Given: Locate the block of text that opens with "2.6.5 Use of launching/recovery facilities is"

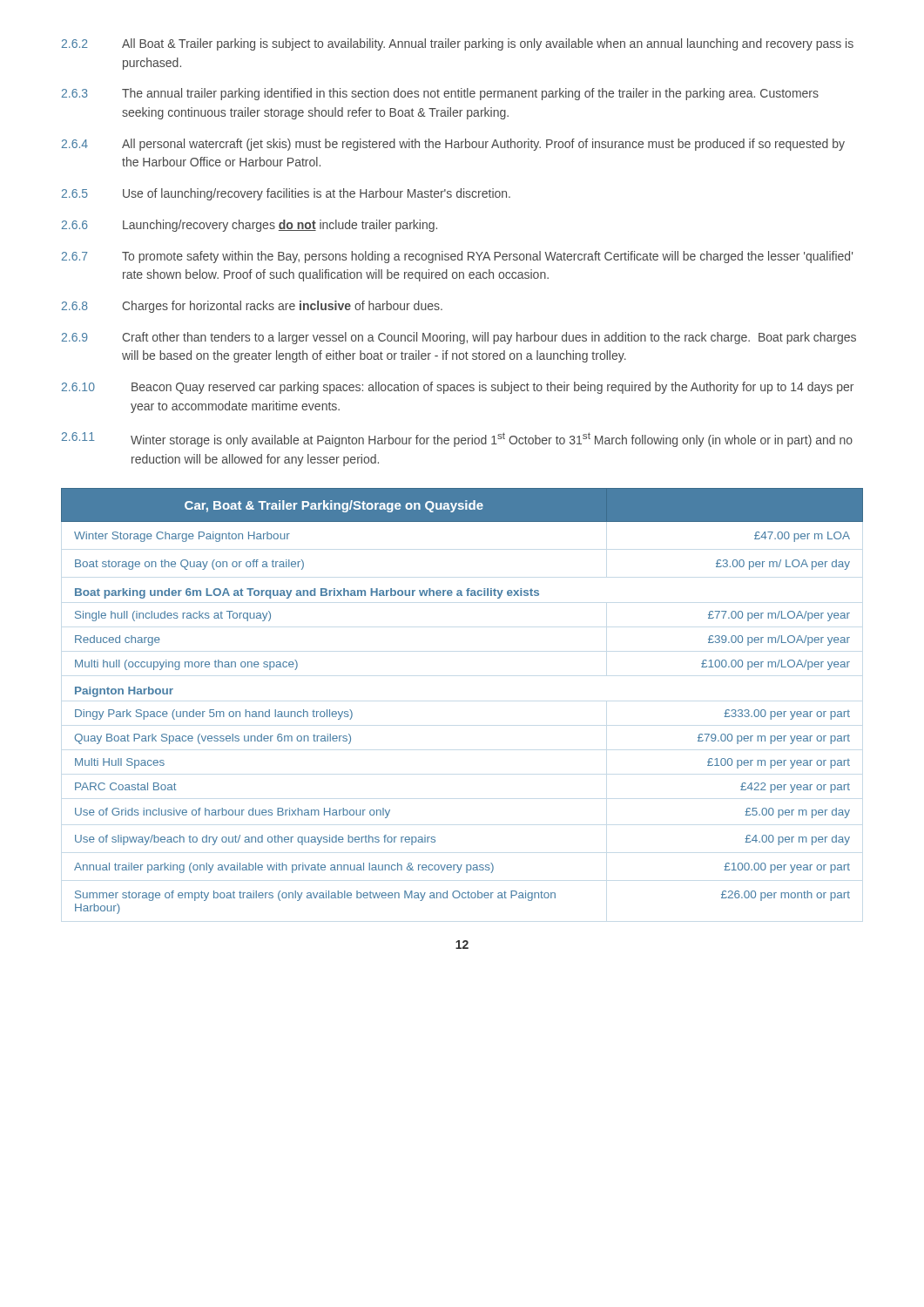Looking at the screenshot, I should 462,194.
